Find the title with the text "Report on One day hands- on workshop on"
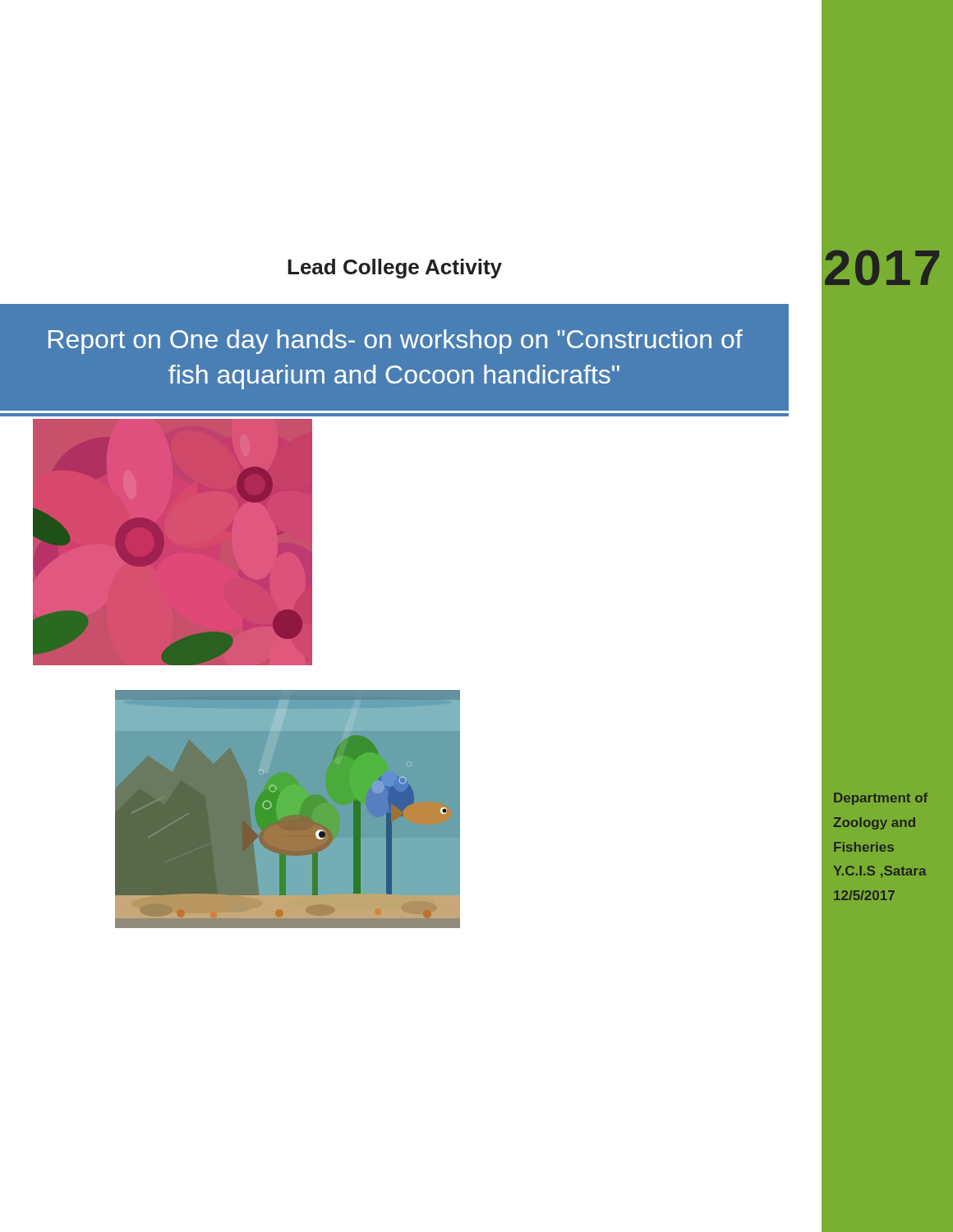Screen dimensions: 1232x953 pyautogui.click(x=394, y=357)
